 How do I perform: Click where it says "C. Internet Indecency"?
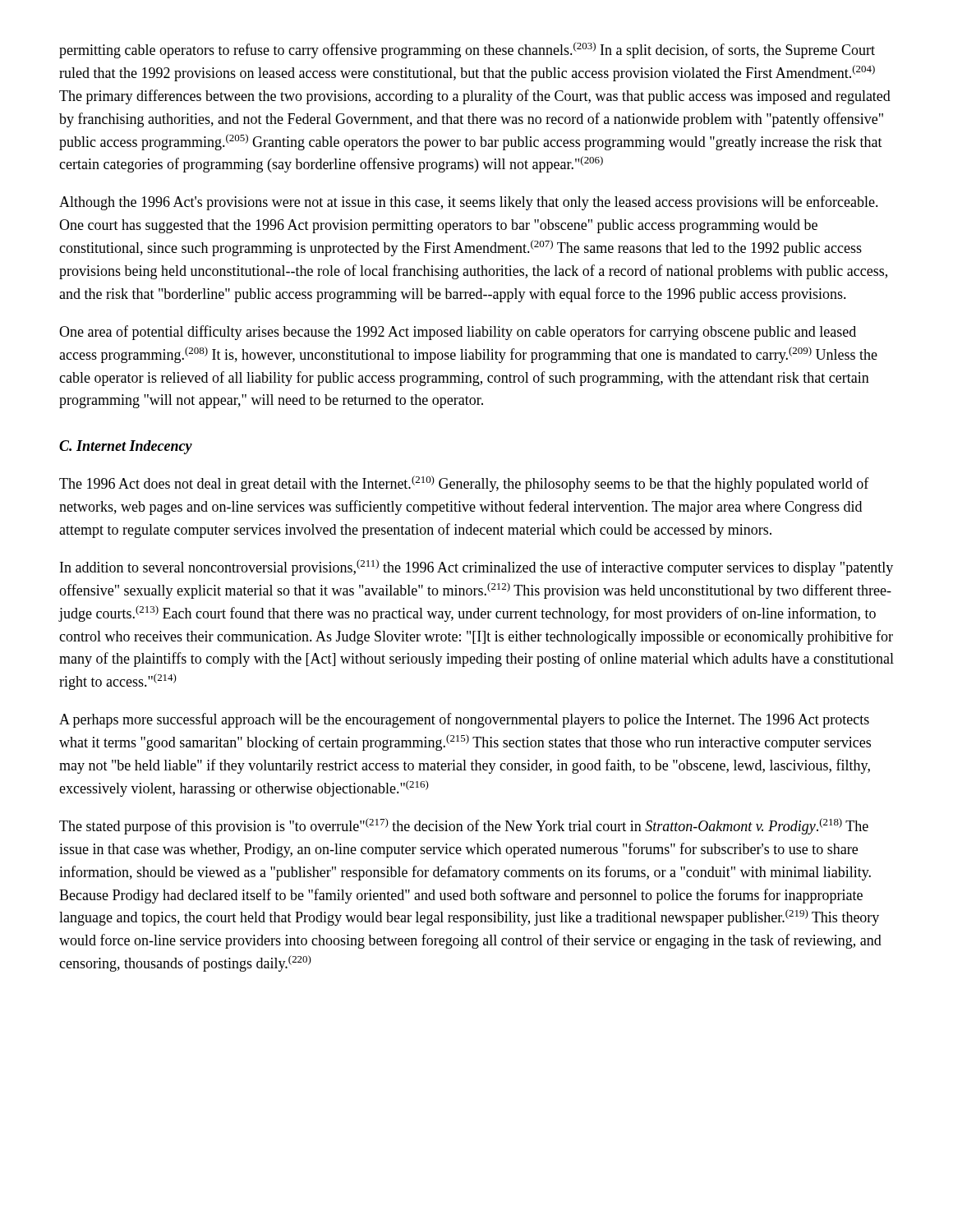pyautogui.click(x=126, y=446)
